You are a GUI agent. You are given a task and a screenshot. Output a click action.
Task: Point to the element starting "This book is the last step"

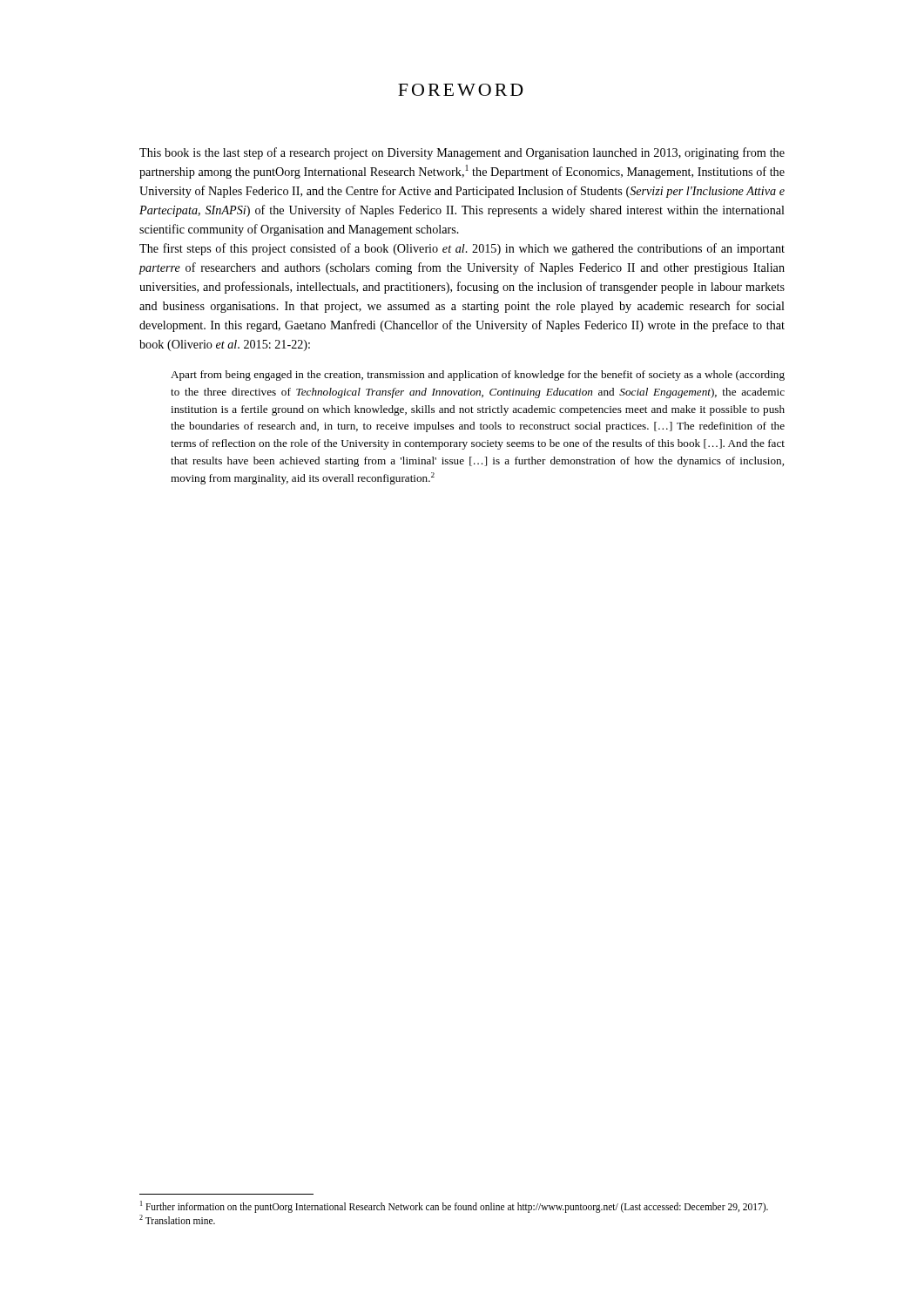pyautogui.click(x=462, y=315)
